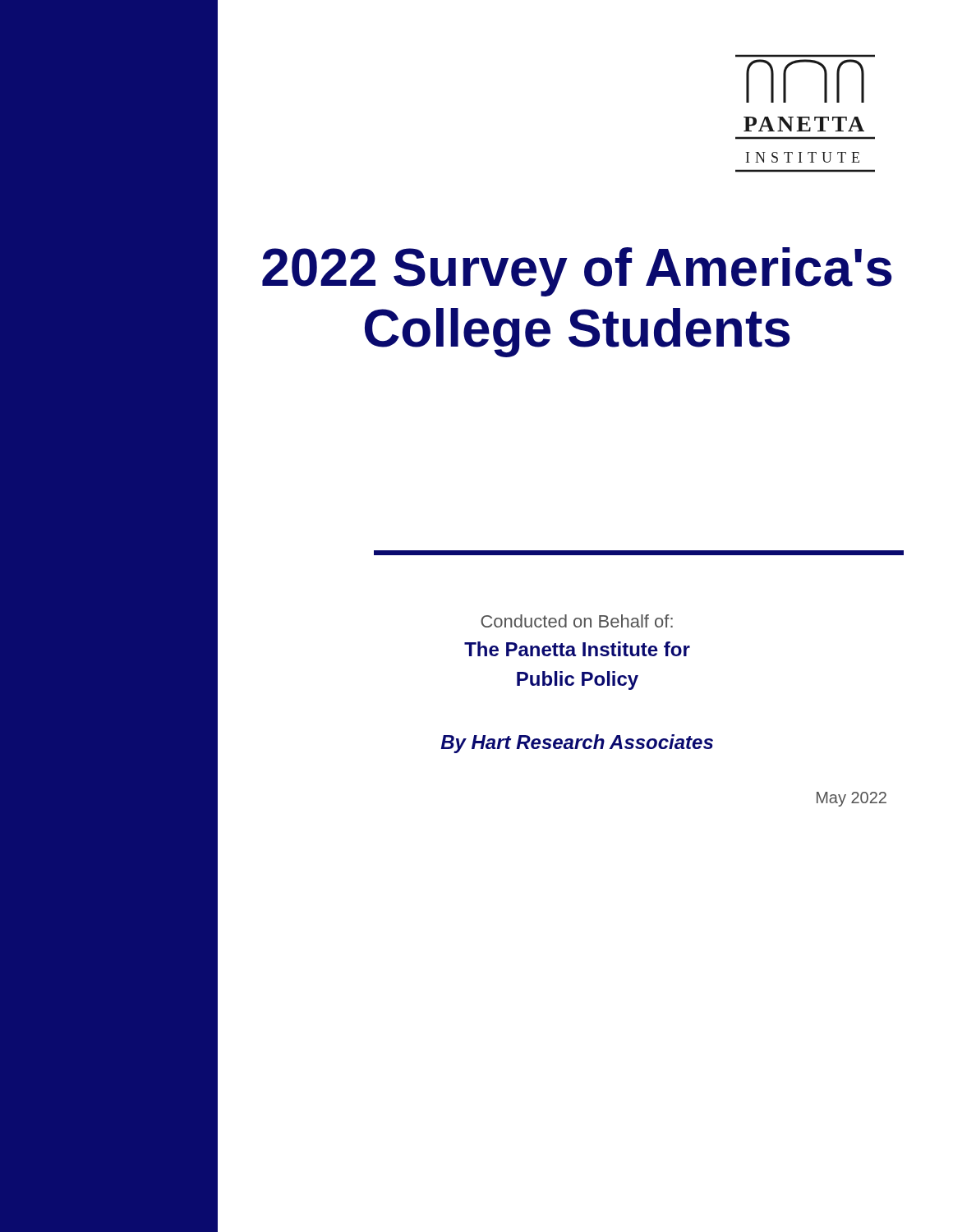Locate the logo
This screenshot has height=1232, width=953.
(x=805, y=121)
